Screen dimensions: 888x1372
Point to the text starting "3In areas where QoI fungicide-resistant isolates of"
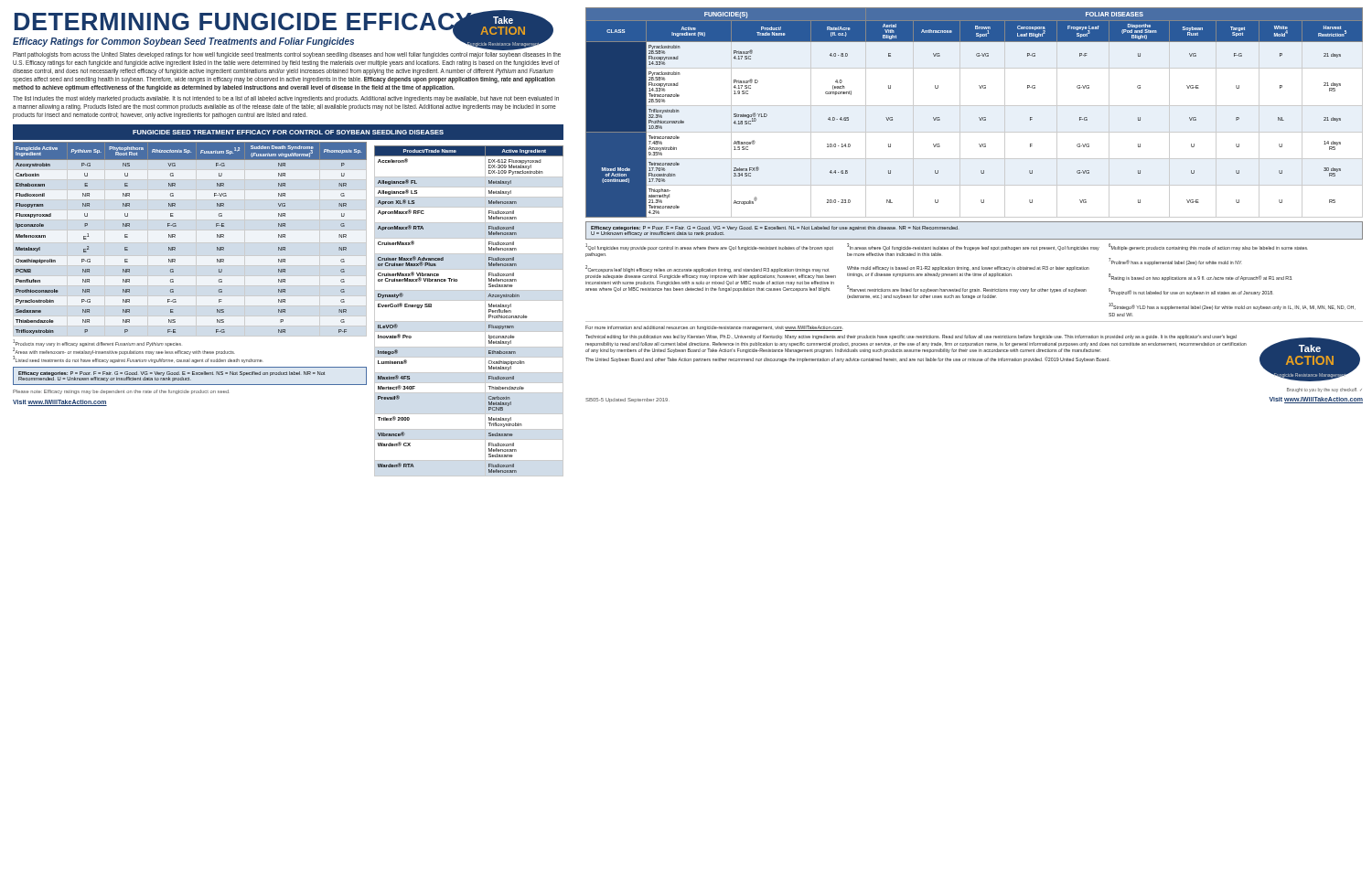(973, 271)
